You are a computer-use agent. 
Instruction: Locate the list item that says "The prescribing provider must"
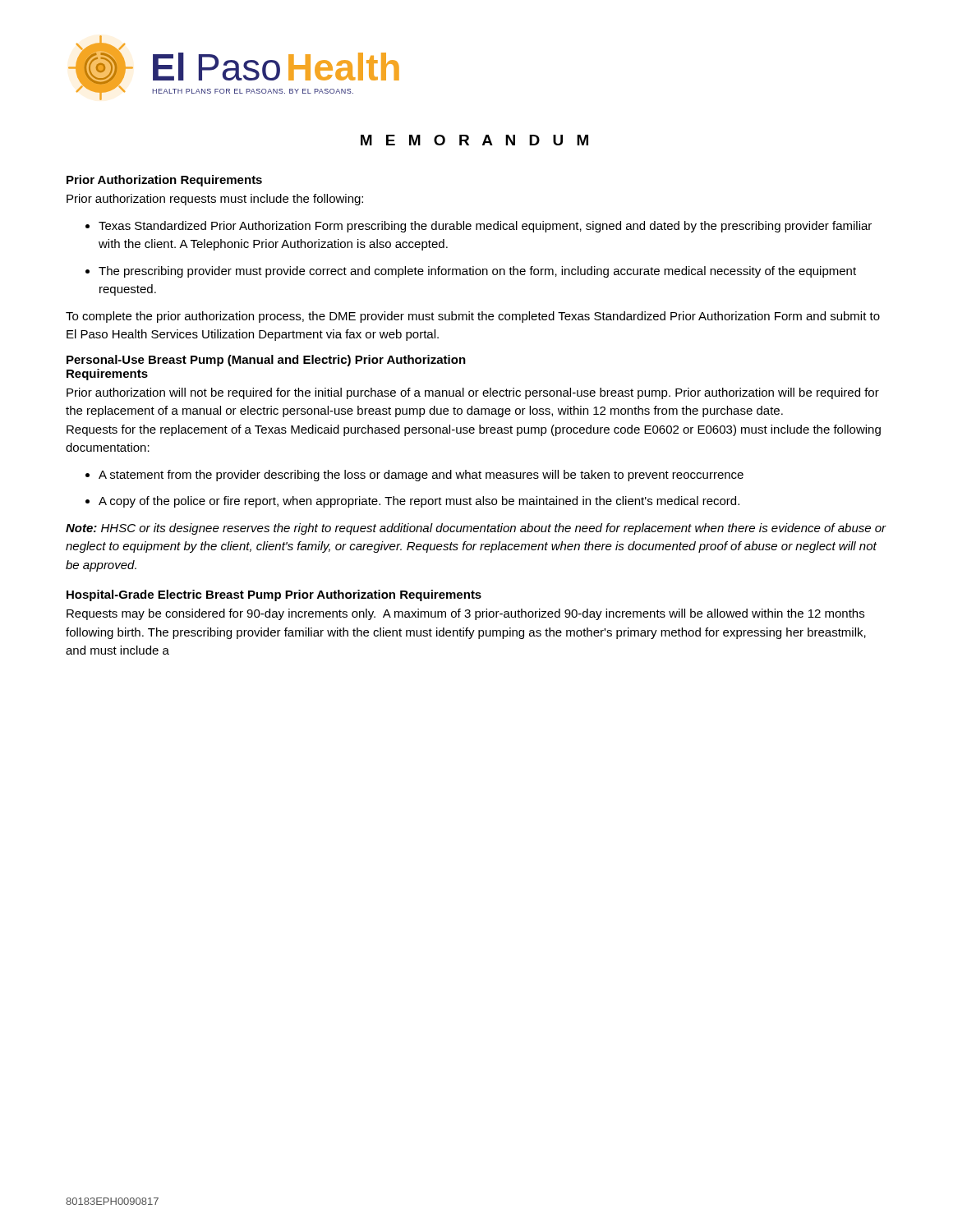coord(477,279)
